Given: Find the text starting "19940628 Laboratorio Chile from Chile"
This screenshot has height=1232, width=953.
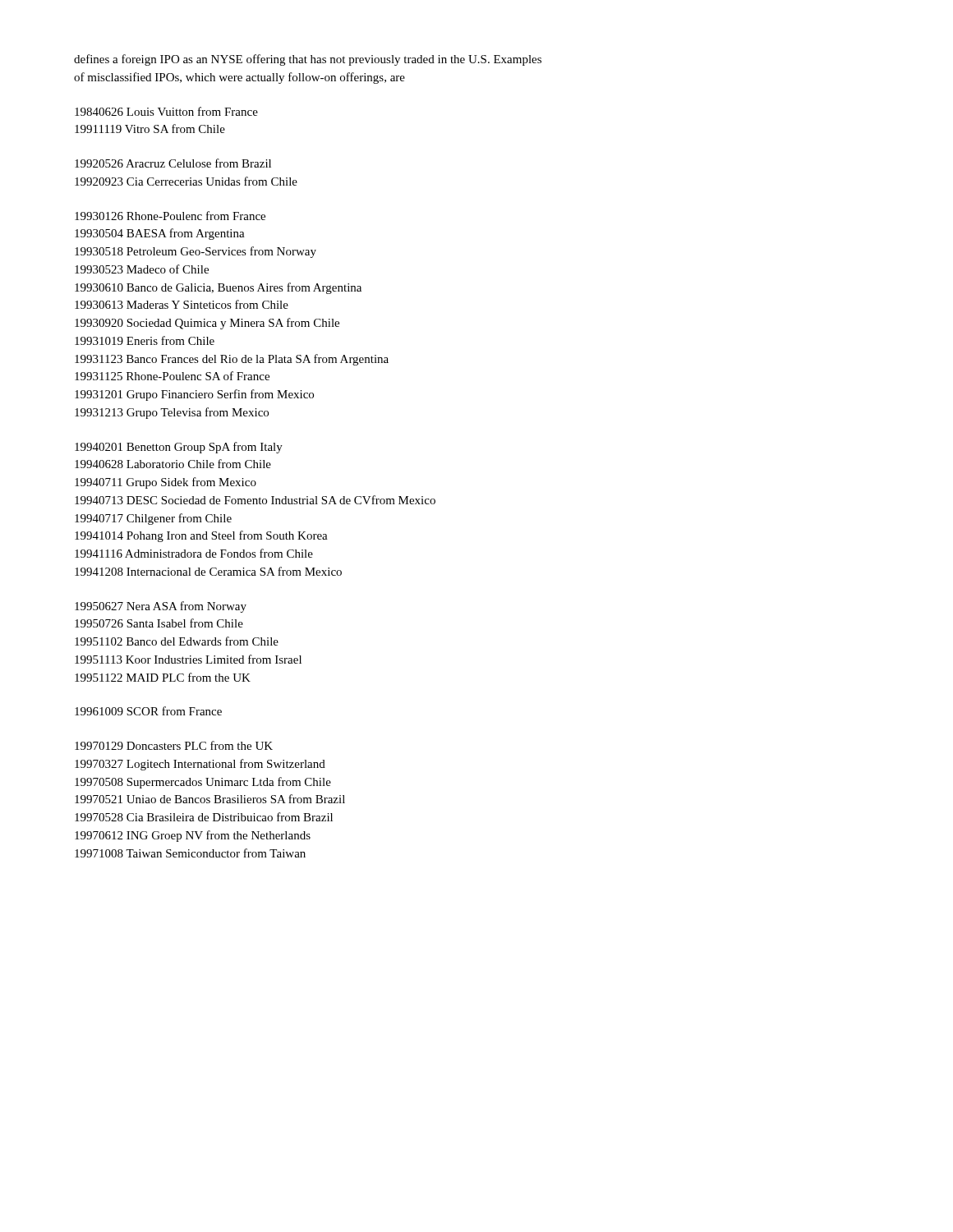Looking at the screenshot, I should (x=173, y=464).
